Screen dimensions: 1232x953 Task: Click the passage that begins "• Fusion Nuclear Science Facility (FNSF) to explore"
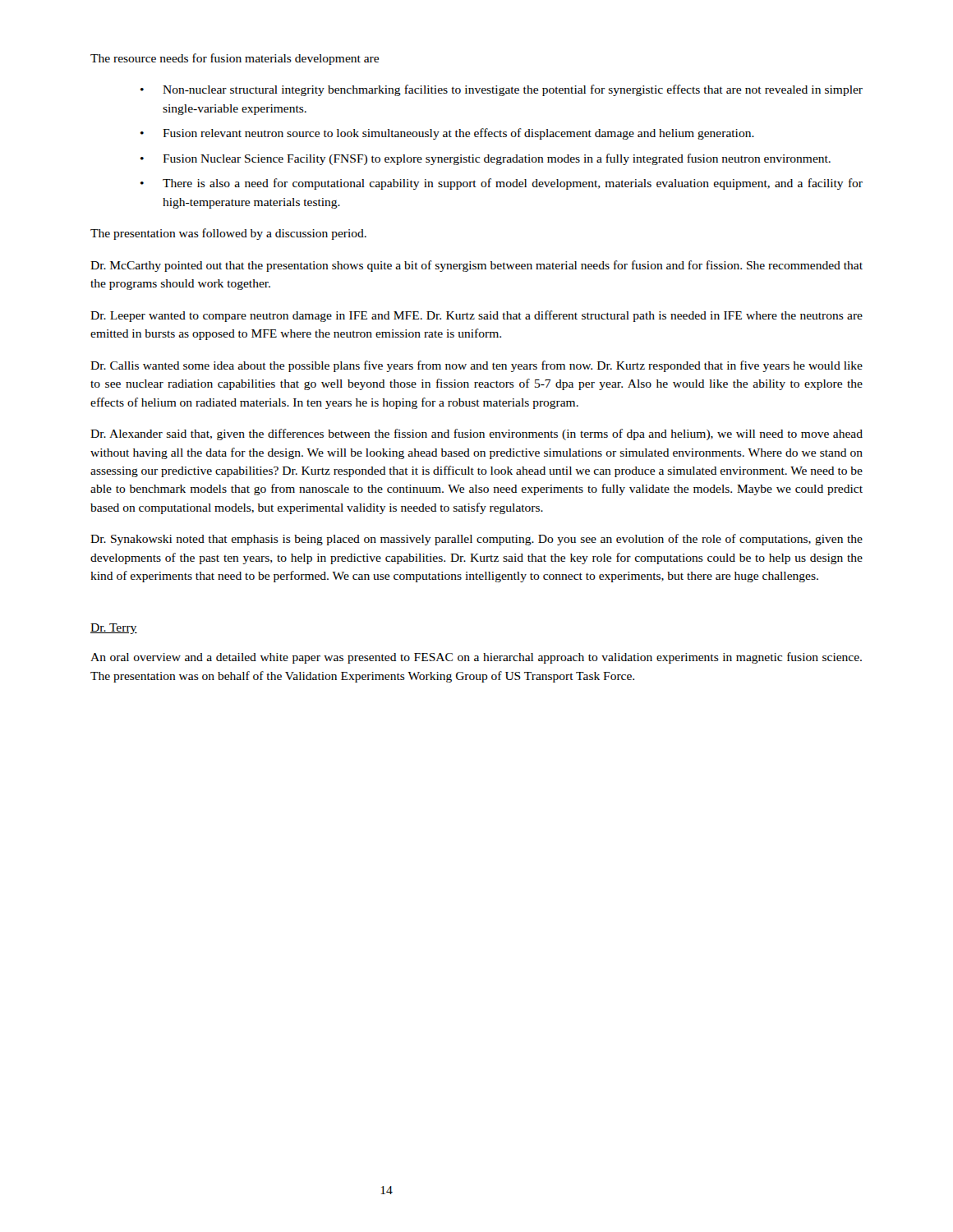pyautogui.click(x=501, y=159)
